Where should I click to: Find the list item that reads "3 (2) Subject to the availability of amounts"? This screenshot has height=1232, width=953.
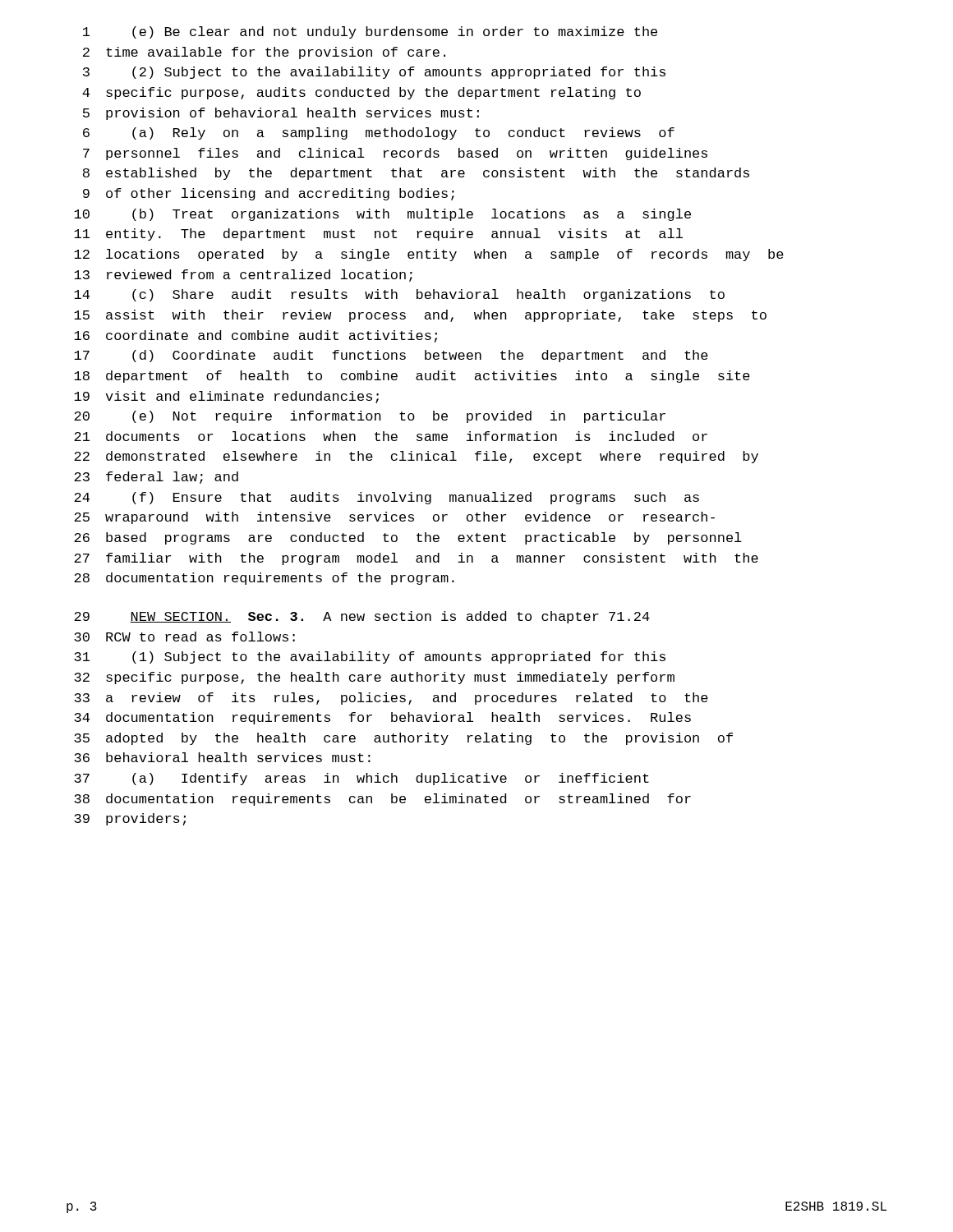(476, 94)
